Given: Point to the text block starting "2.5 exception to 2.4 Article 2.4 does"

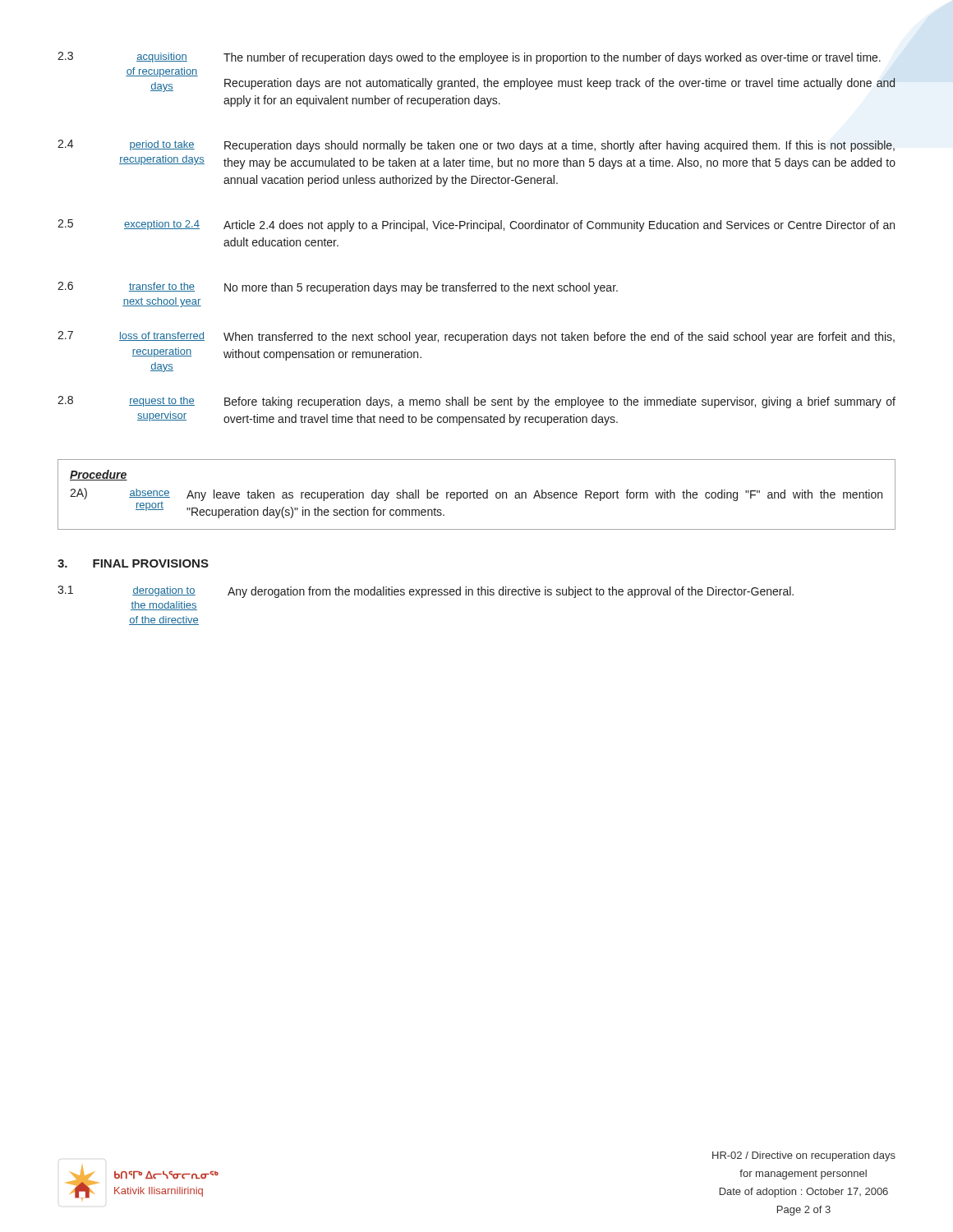Looking at the screenshot, I should [476, 238].
